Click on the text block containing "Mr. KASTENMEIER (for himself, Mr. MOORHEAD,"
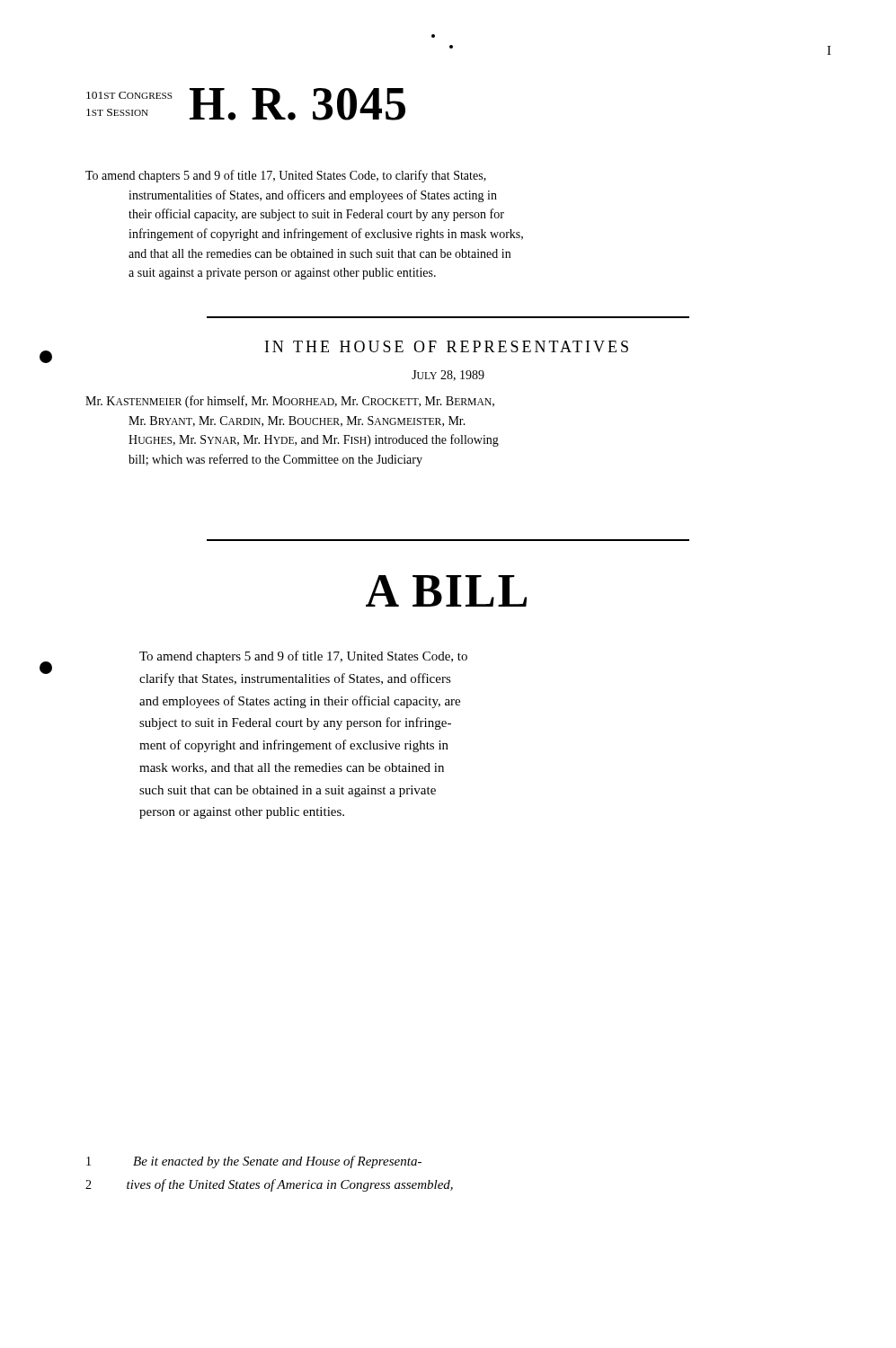Screen dimensions: 1348x896 pyautogui.click(x=292, y=430)
